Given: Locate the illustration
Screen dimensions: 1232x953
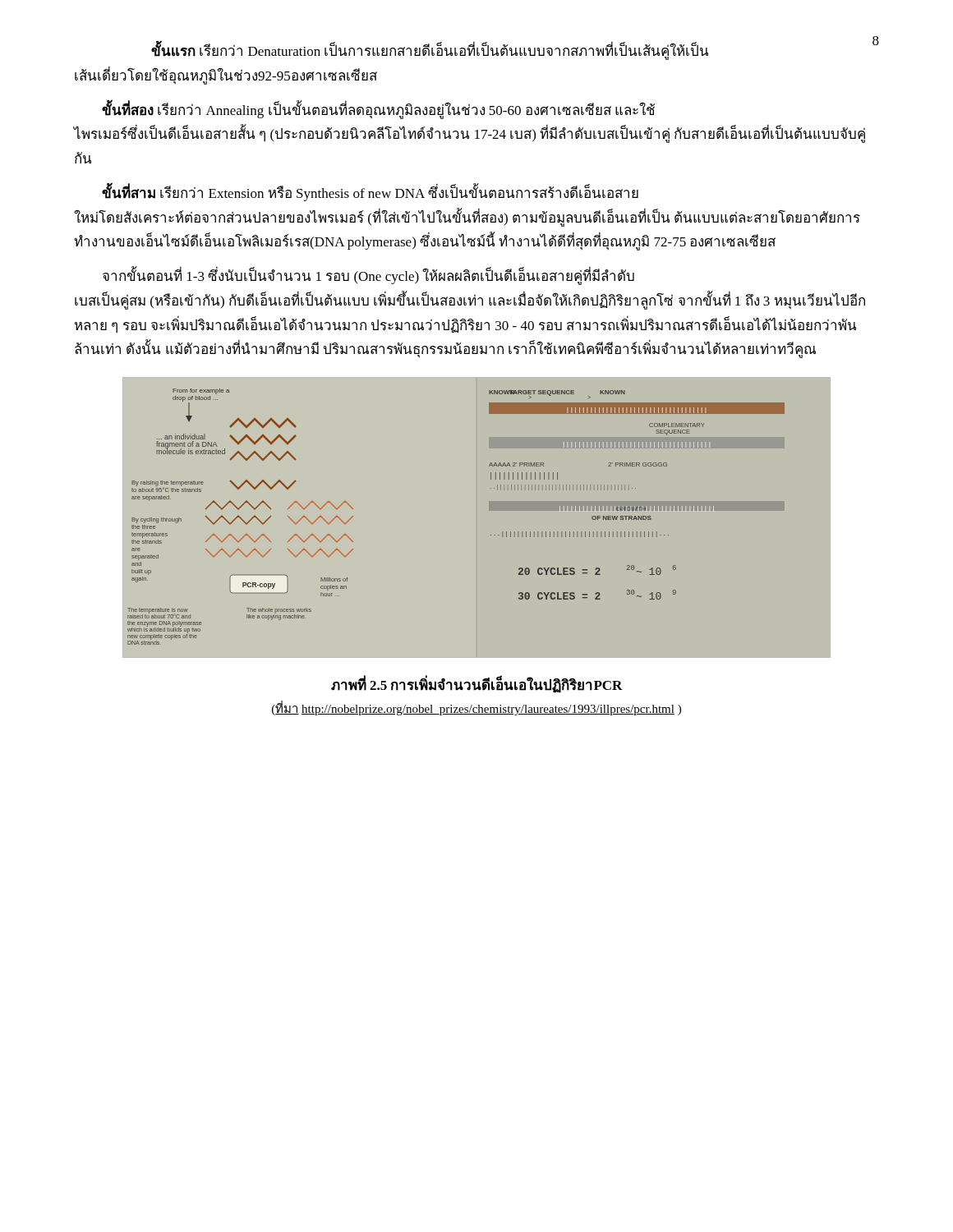Looking at the screenshot, I should coord(476,519).
